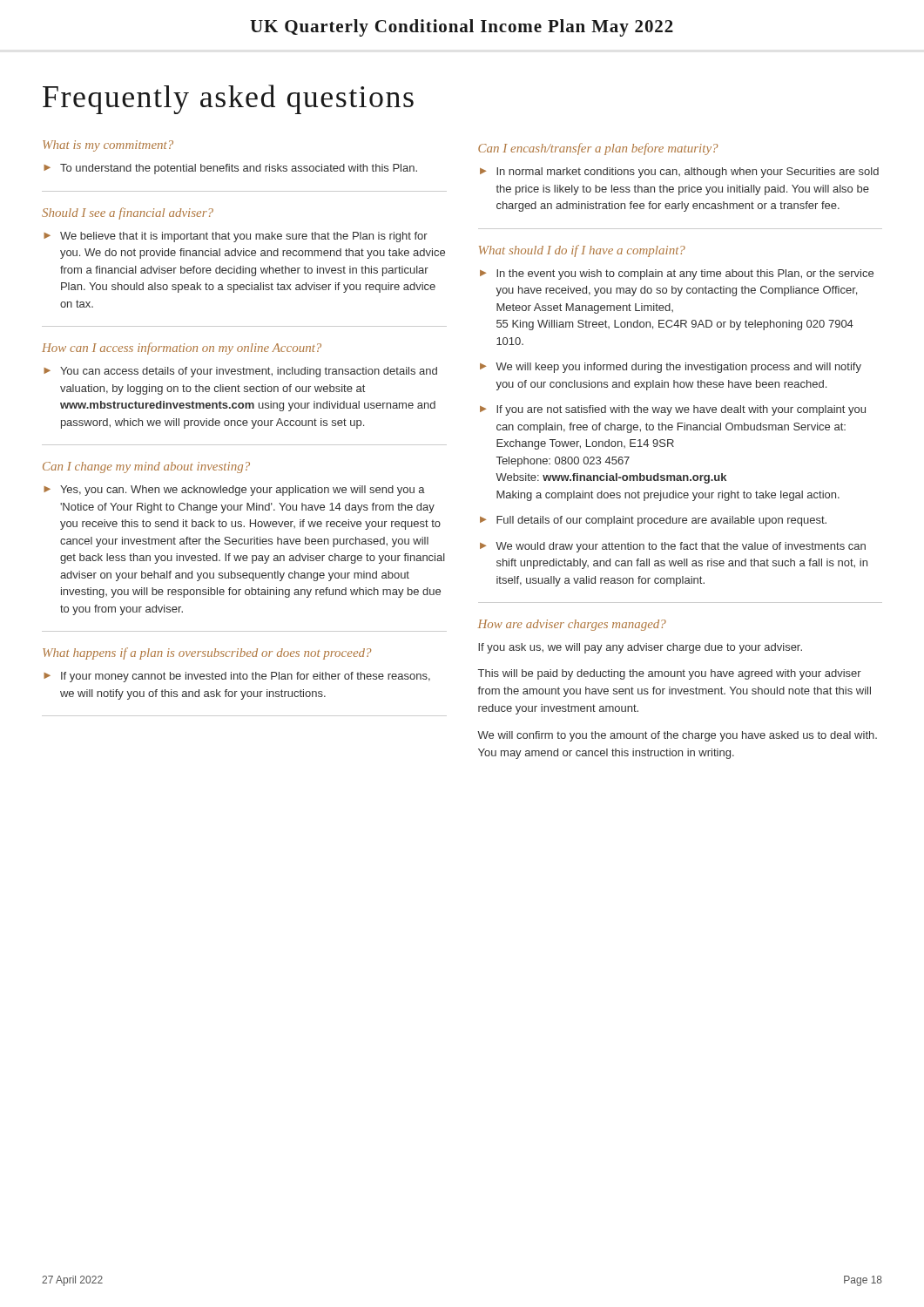Find the element starting "How can I"
Viewport: 924px width, 1307px height.
pos(244,348)
